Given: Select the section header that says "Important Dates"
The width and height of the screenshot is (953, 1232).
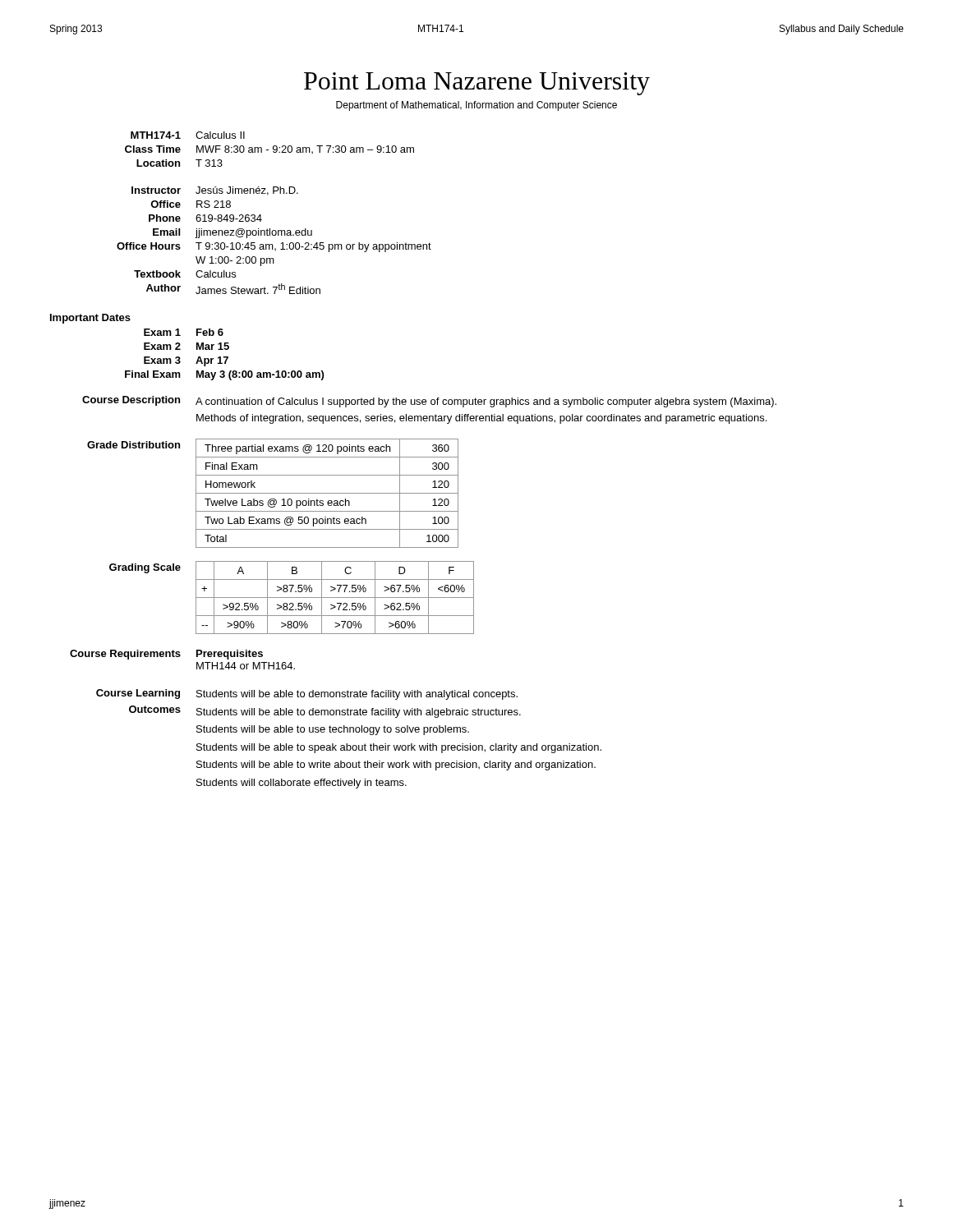Looking at the screenshot, I should 90,318.
